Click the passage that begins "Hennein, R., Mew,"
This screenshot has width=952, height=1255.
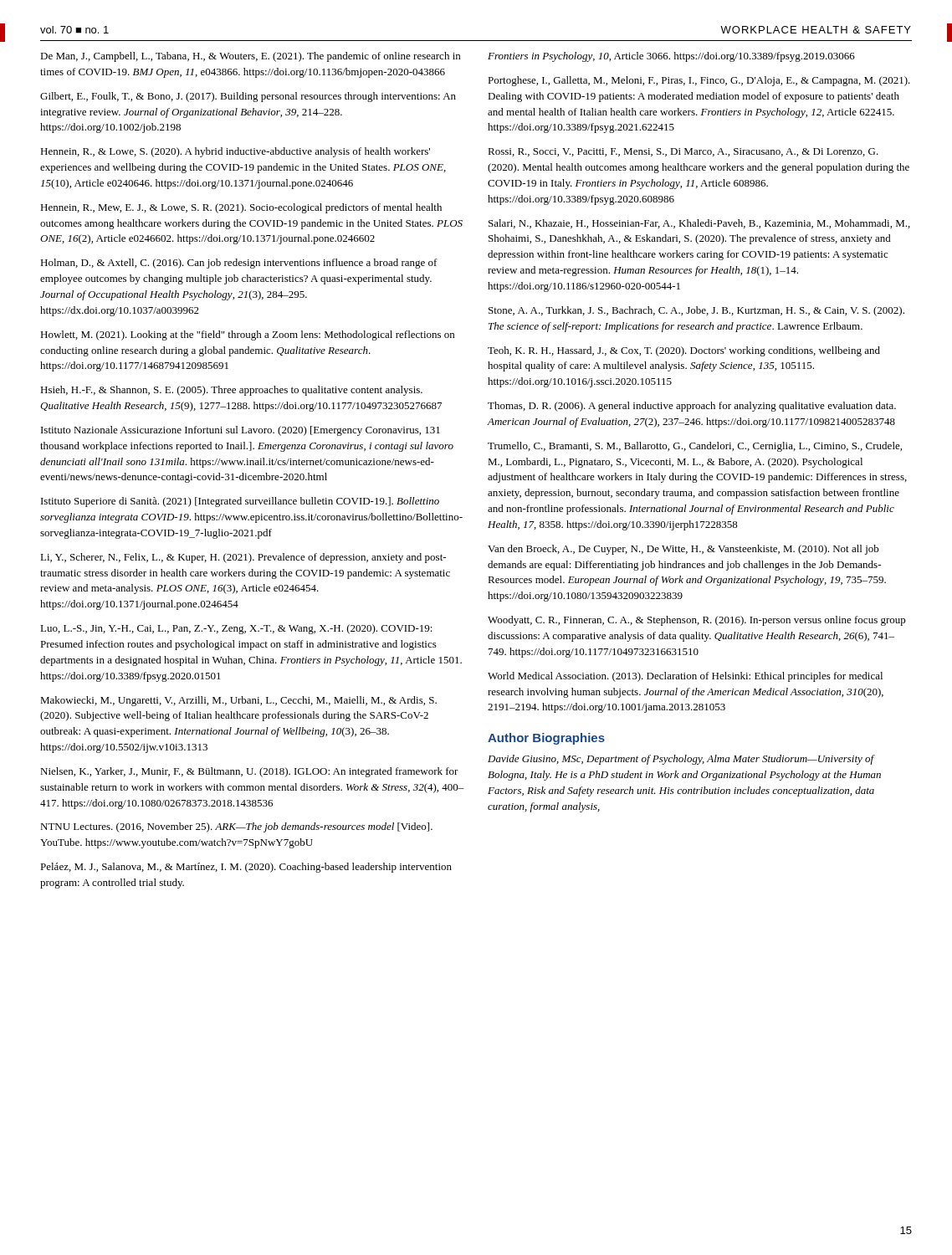pos(251,223)
